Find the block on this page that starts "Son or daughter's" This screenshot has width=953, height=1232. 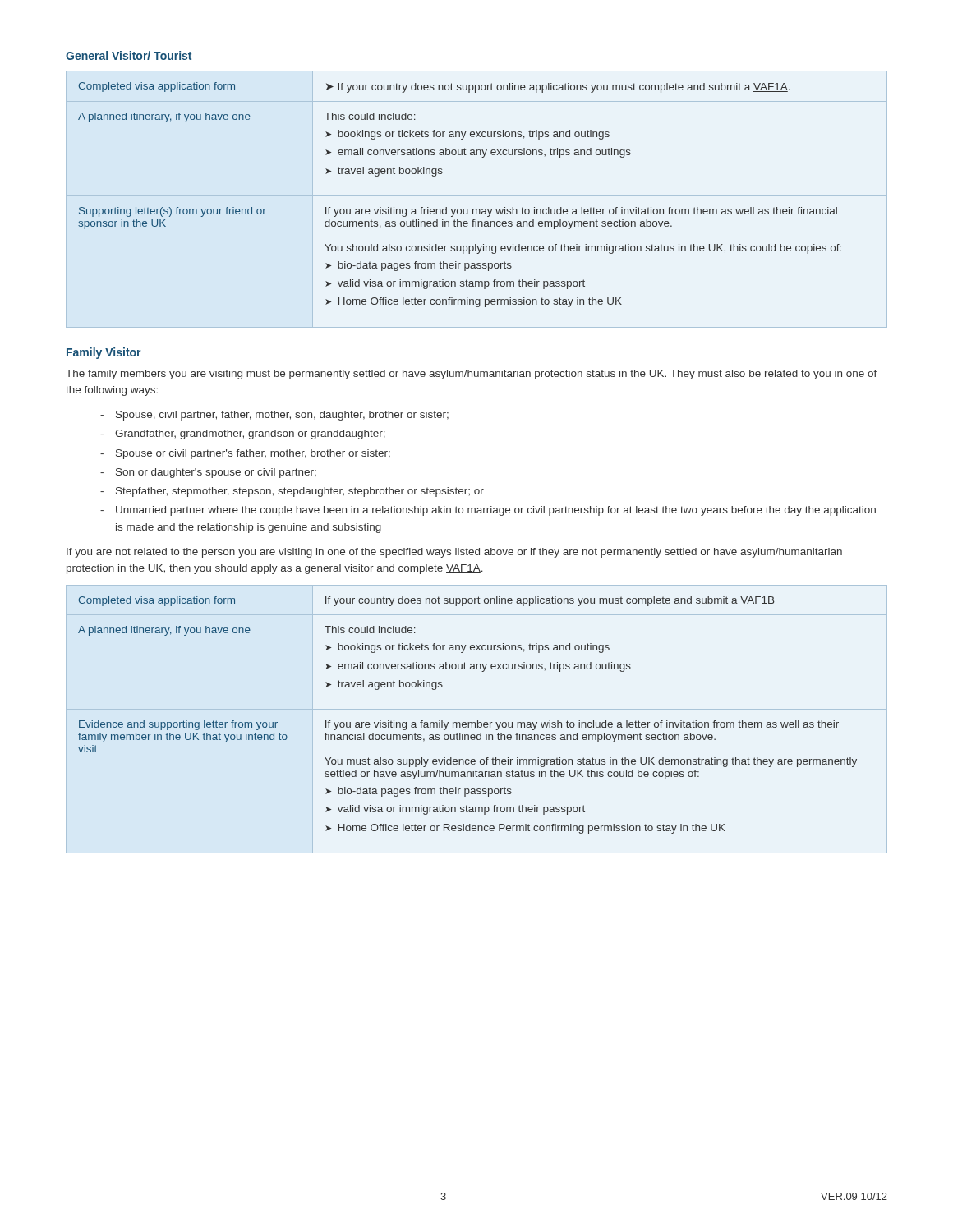coord(216,472)
